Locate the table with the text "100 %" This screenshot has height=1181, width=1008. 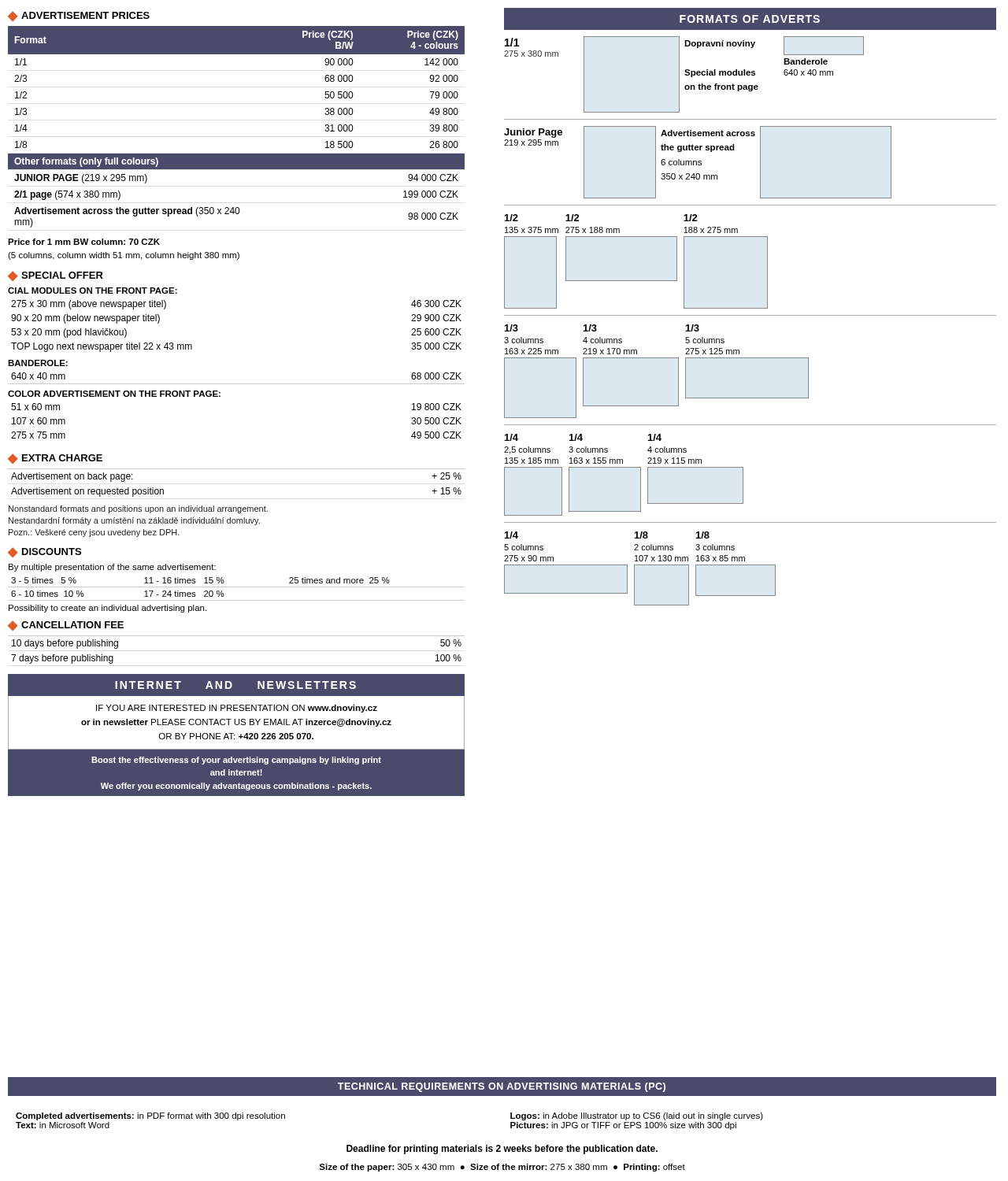point(236,650)
